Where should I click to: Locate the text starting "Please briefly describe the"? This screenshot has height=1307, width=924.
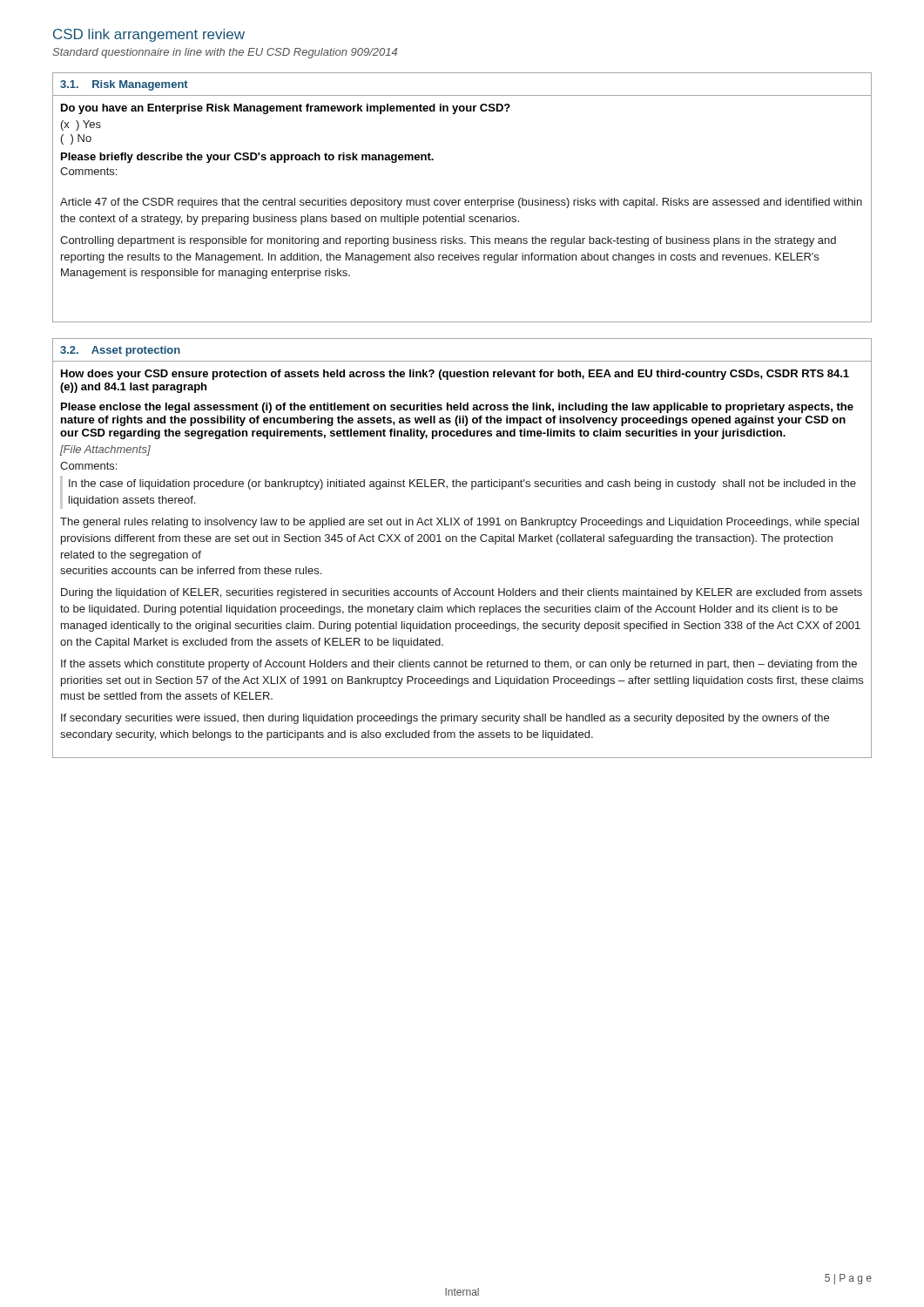coord(247,156)
